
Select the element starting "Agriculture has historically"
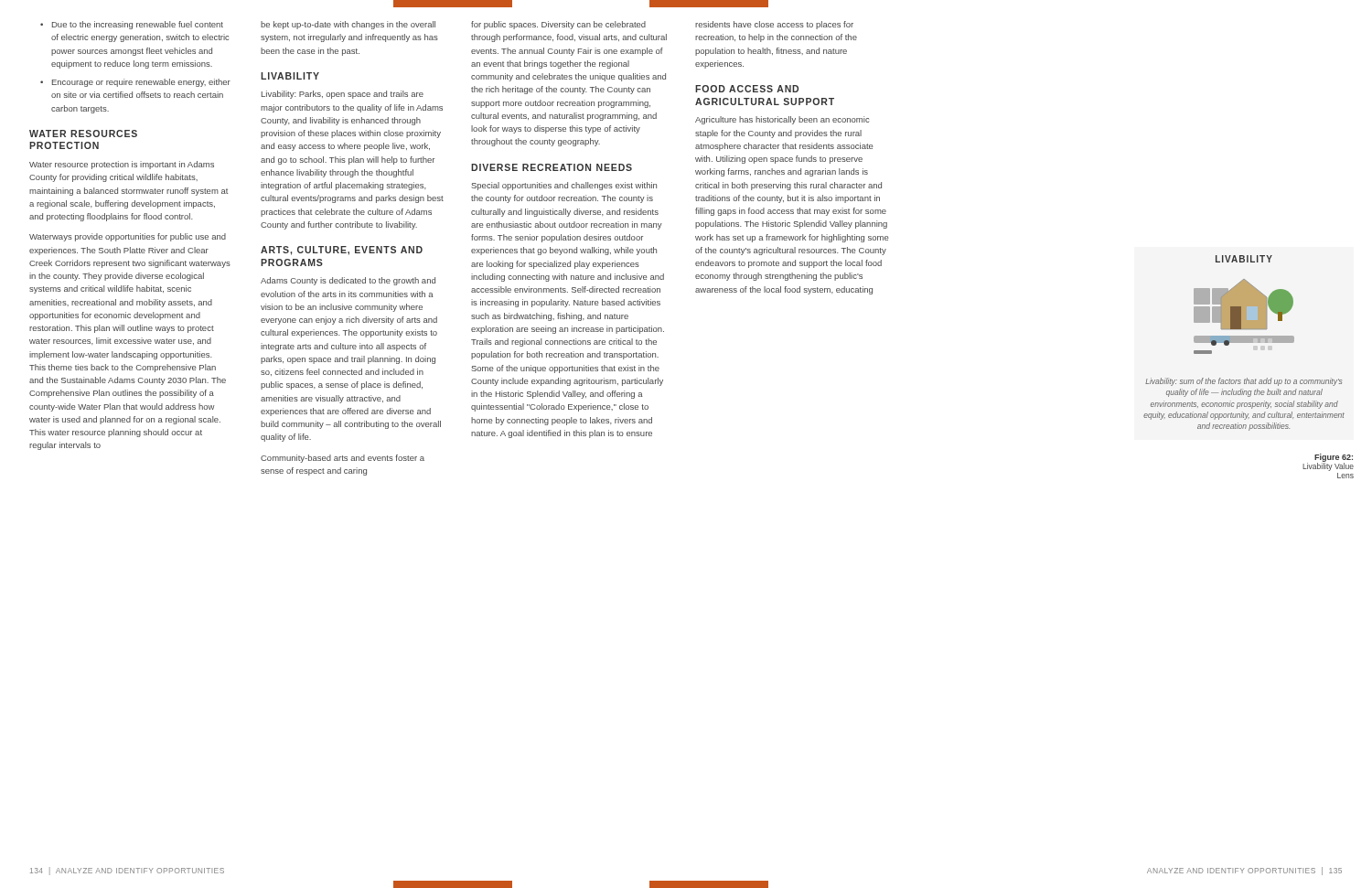tap(792, 204)
